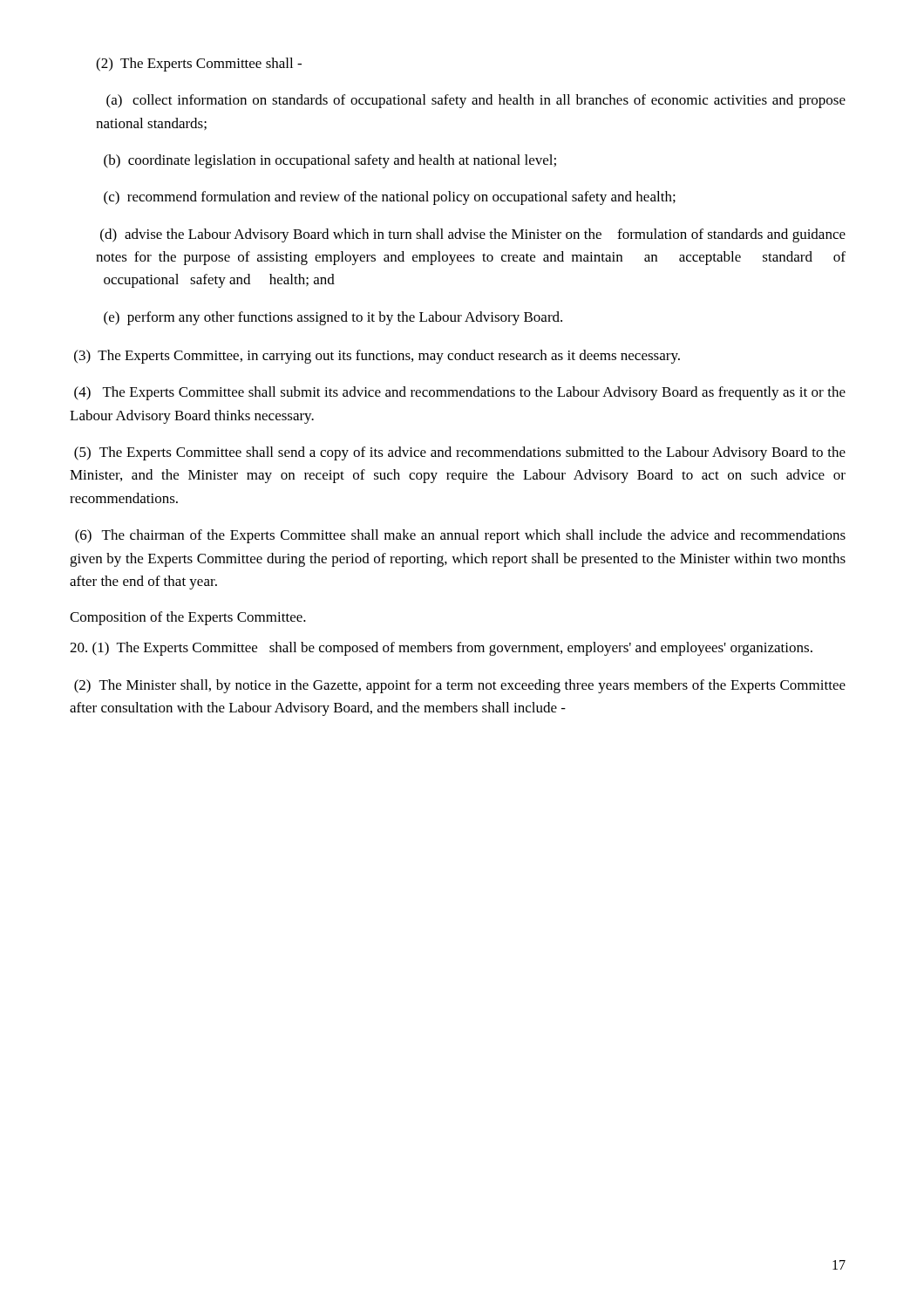Click on the list item containing "(a) collect information on"
The width and height of the screenshot is (924, 1308).
pyautogui.click(x=471, y=112)
